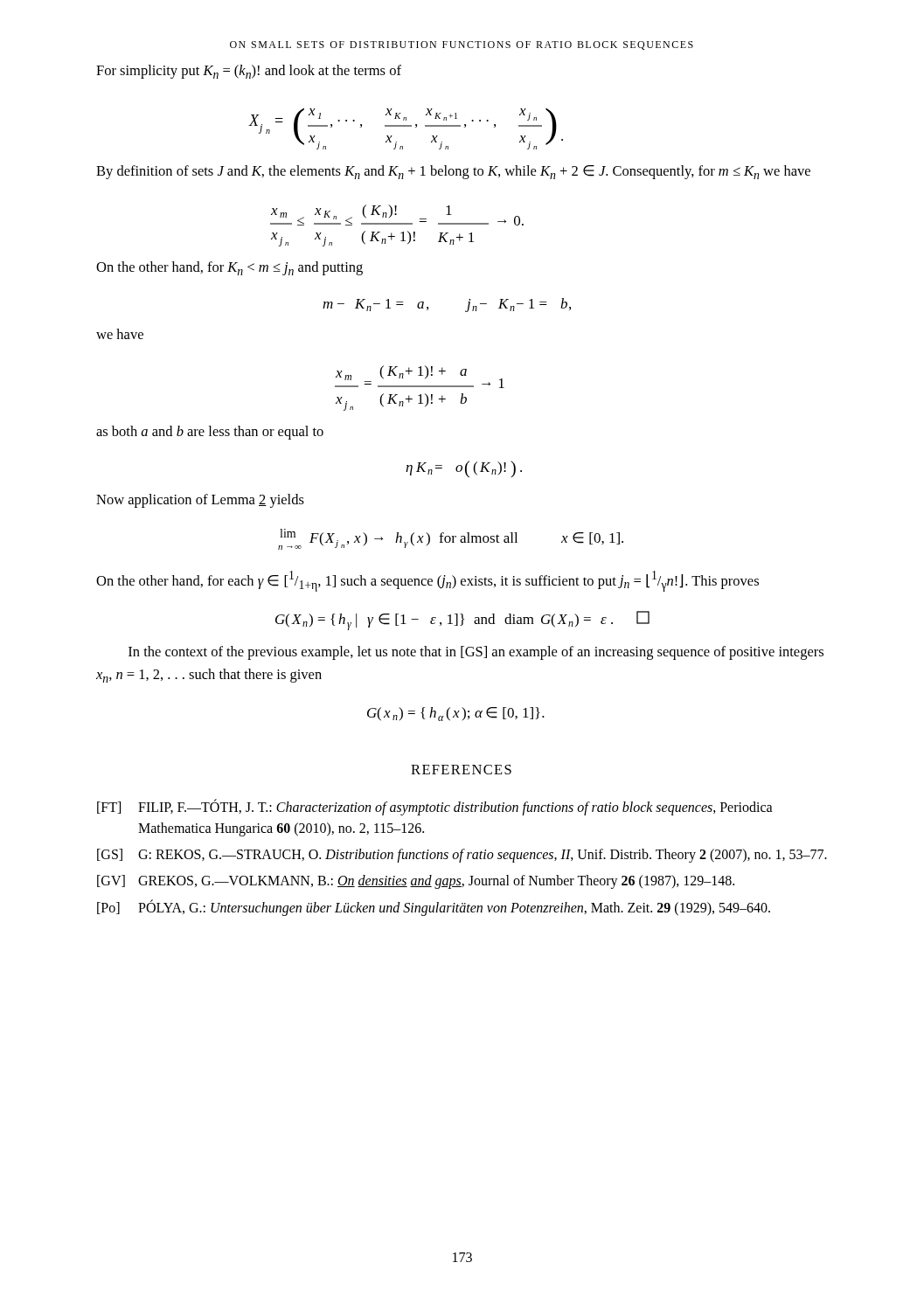Image resolution: width=924 pixels, height=1311 pixels.
Task: Where is the passage that starts "[GS] G: REKOS, G.—STRAUCH,"?
Action: point(462,854)
